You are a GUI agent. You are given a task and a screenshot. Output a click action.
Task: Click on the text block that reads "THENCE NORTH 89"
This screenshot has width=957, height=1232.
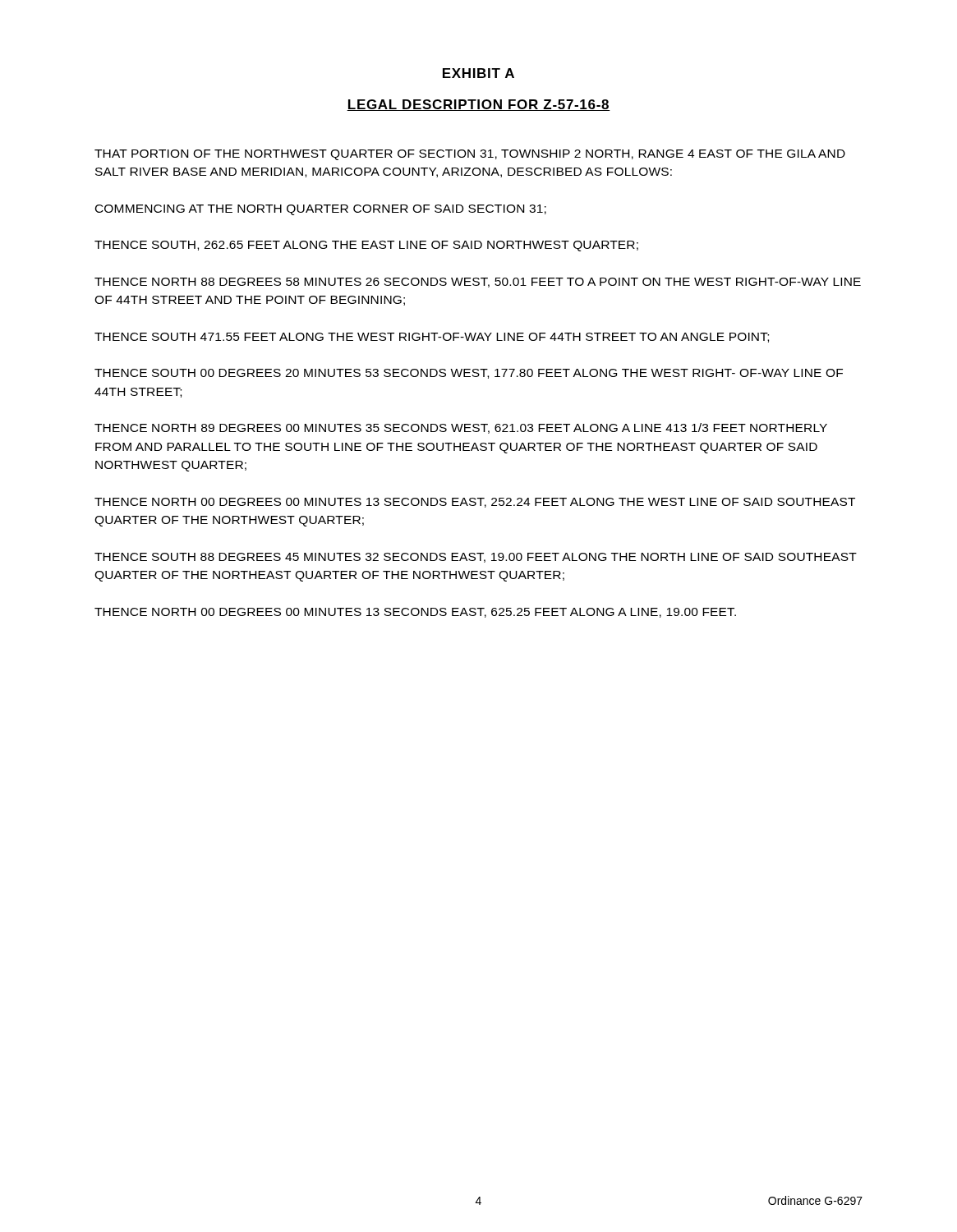click(461, 446)
